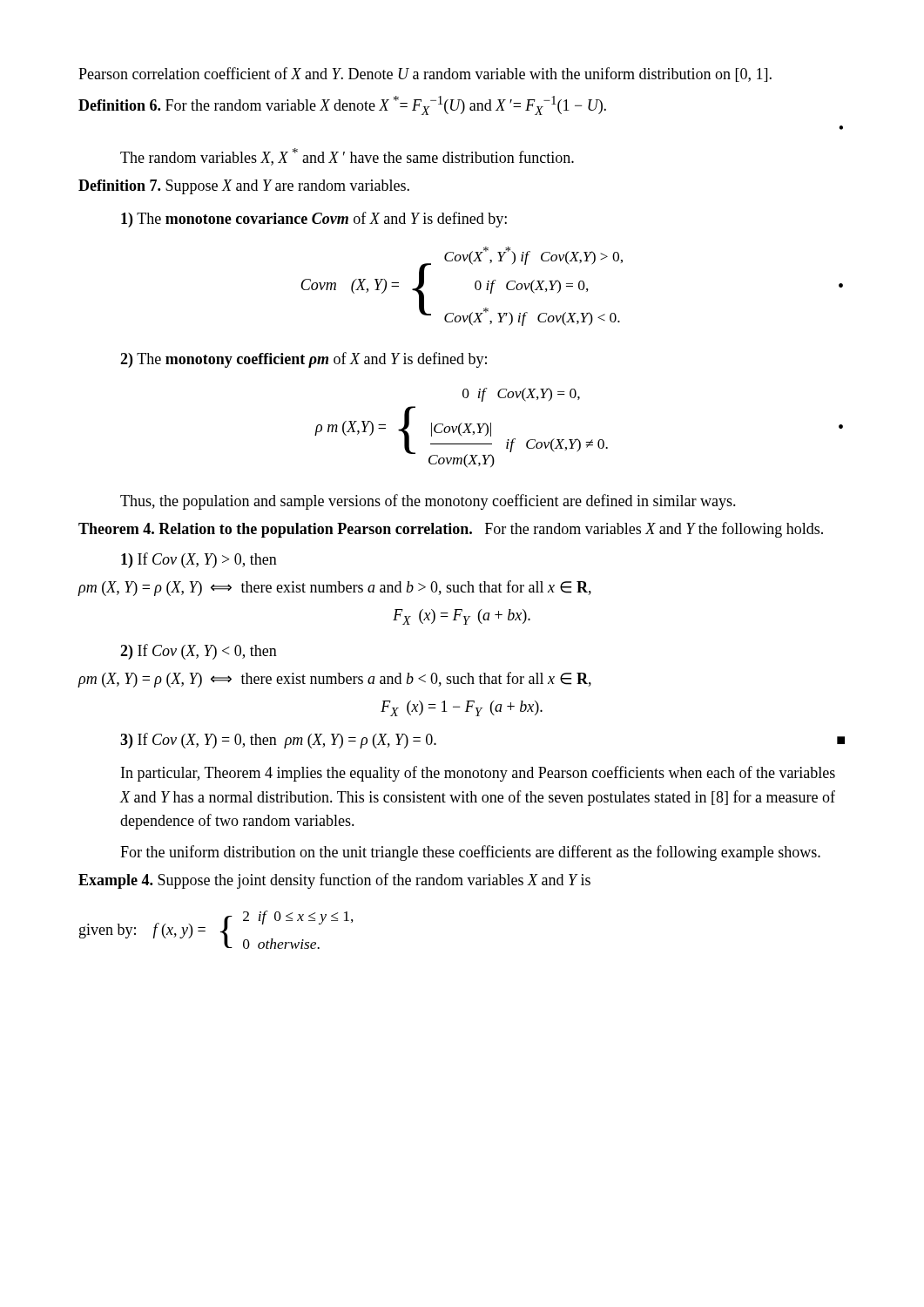Locate the text block that reads "Theorem 4. Relation to the population Pearson"
This screenshot has height=1307, width=924.
[462, 529]
